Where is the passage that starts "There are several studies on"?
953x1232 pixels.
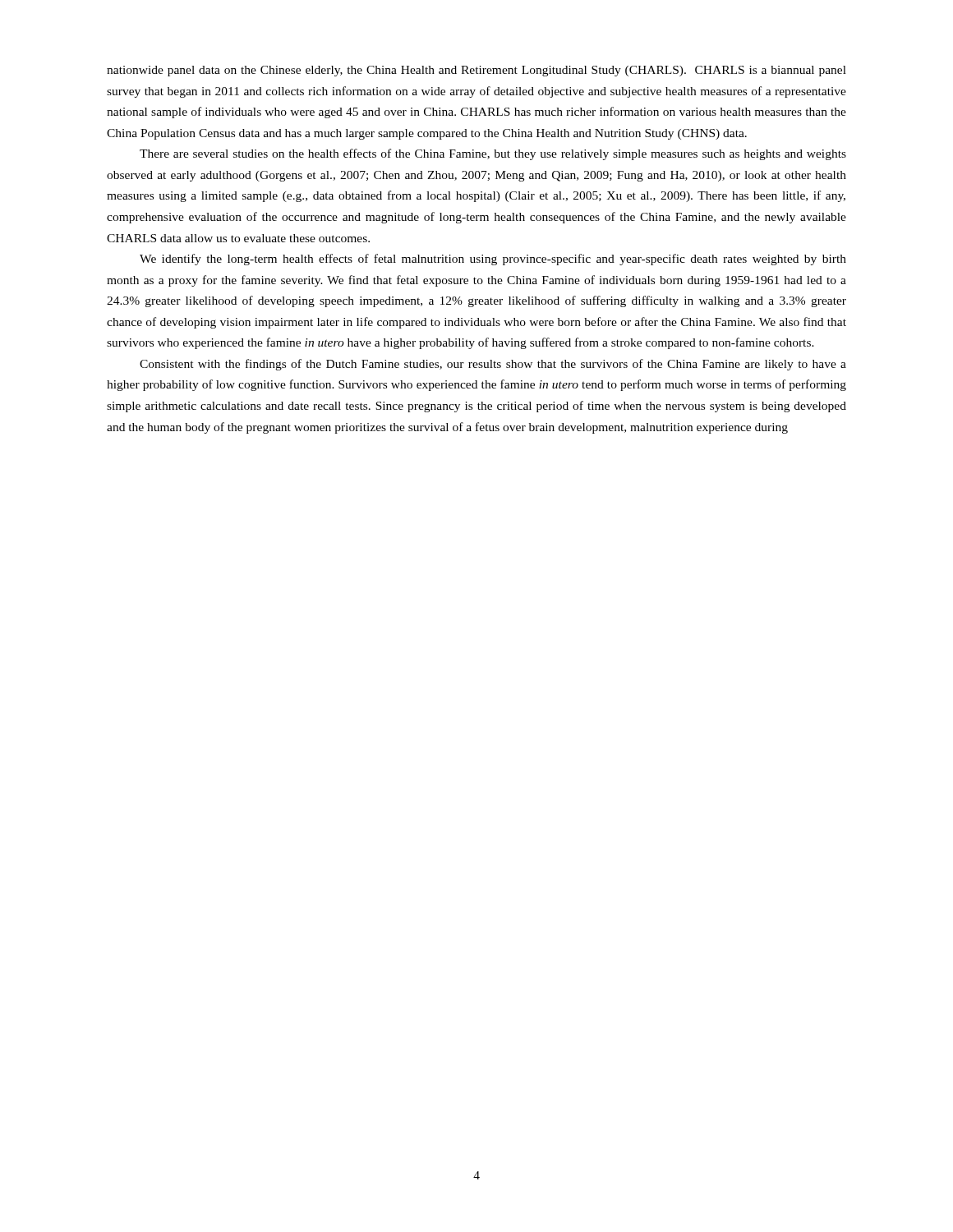tap(476, 196)
